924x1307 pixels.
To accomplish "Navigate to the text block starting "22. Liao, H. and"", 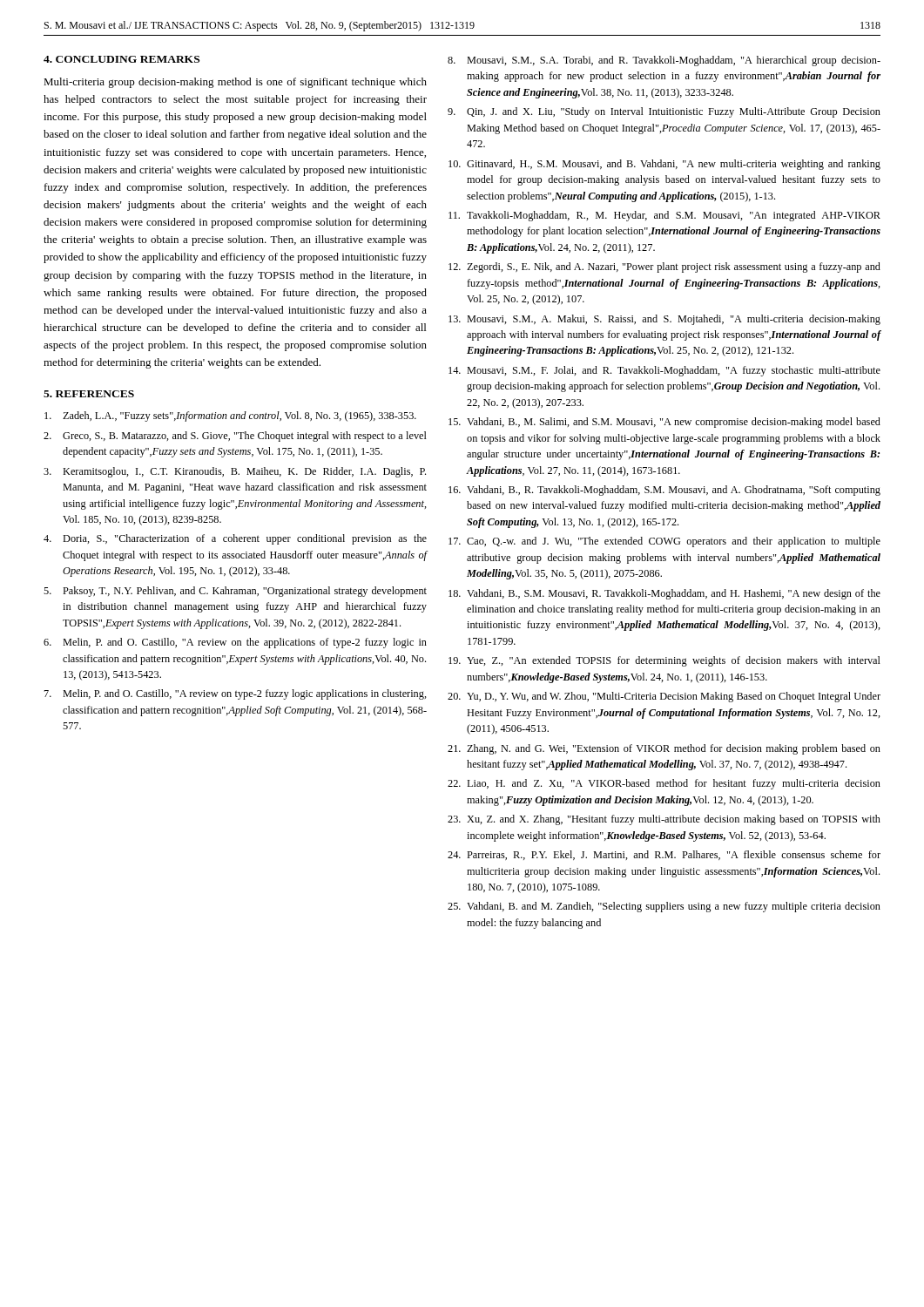I will tap(664, 792).
